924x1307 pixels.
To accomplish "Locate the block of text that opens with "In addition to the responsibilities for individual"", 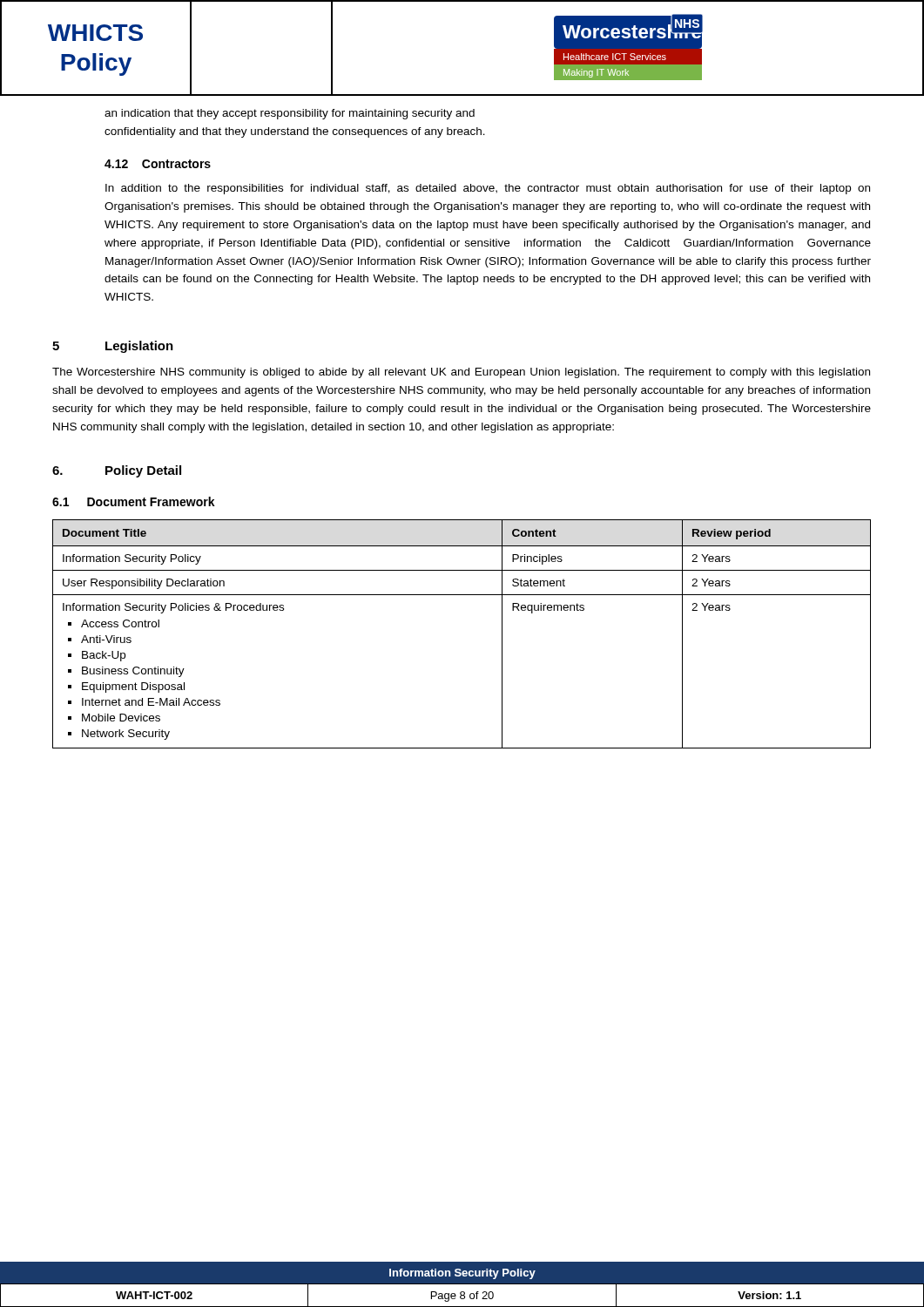I will 488,242.
